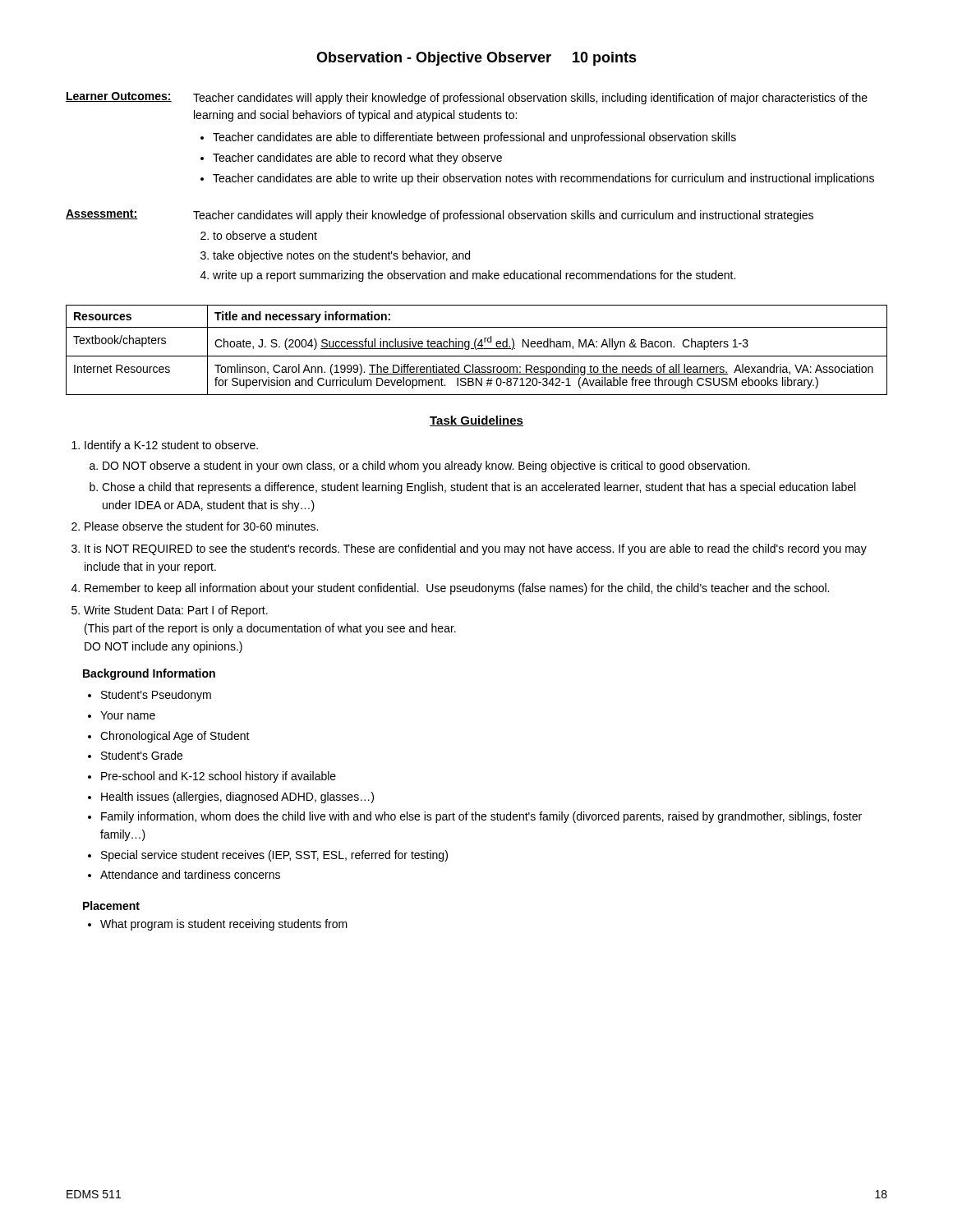The height and width of the screenshot is (1232, 953).
Task: Locate the title with the text "Observation - Objective Observer 10"
Action: [476, 57]
